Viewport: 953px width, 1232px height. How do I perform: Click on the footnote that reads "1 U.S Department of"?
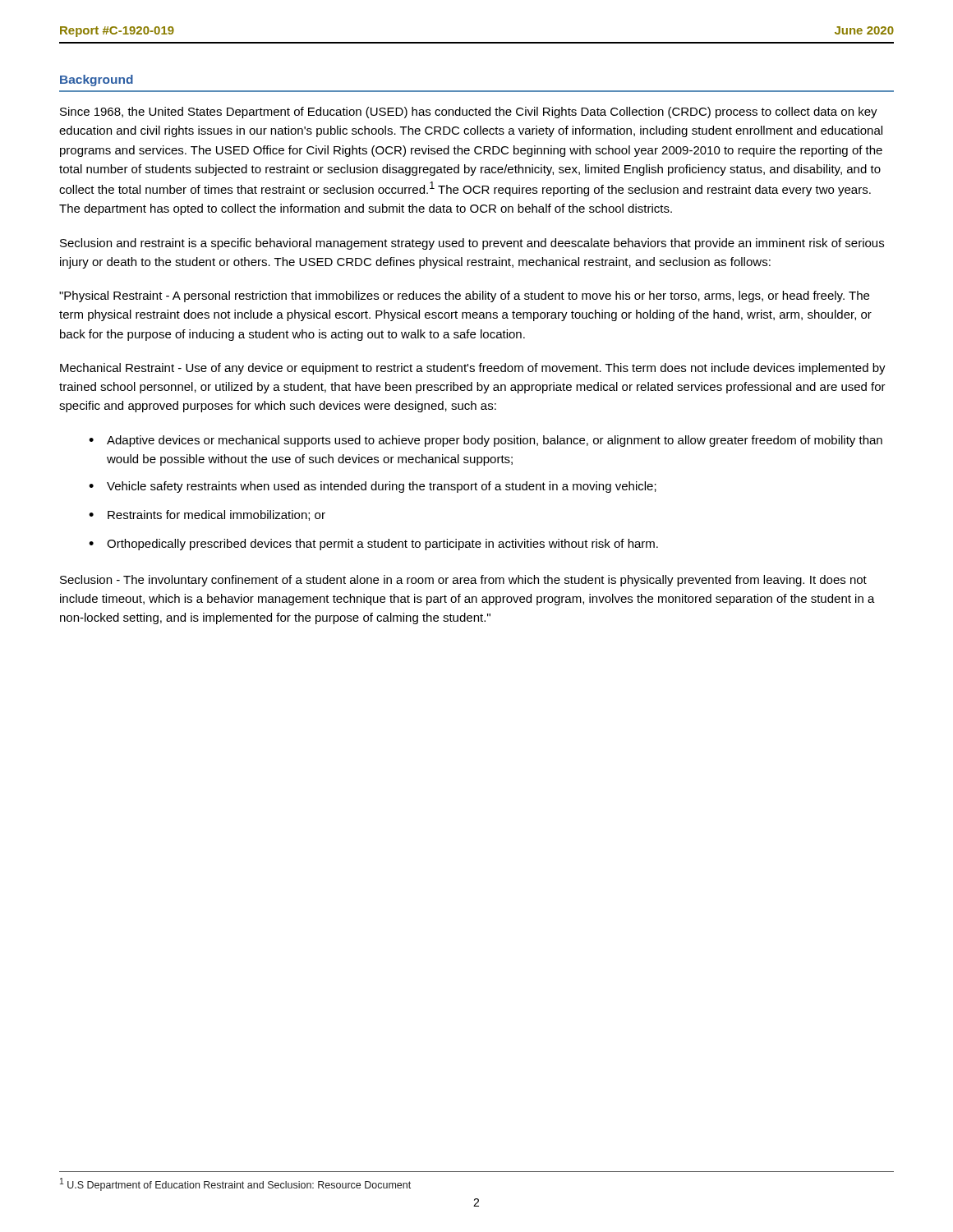pyautogui.click(x=235, y=1184)
